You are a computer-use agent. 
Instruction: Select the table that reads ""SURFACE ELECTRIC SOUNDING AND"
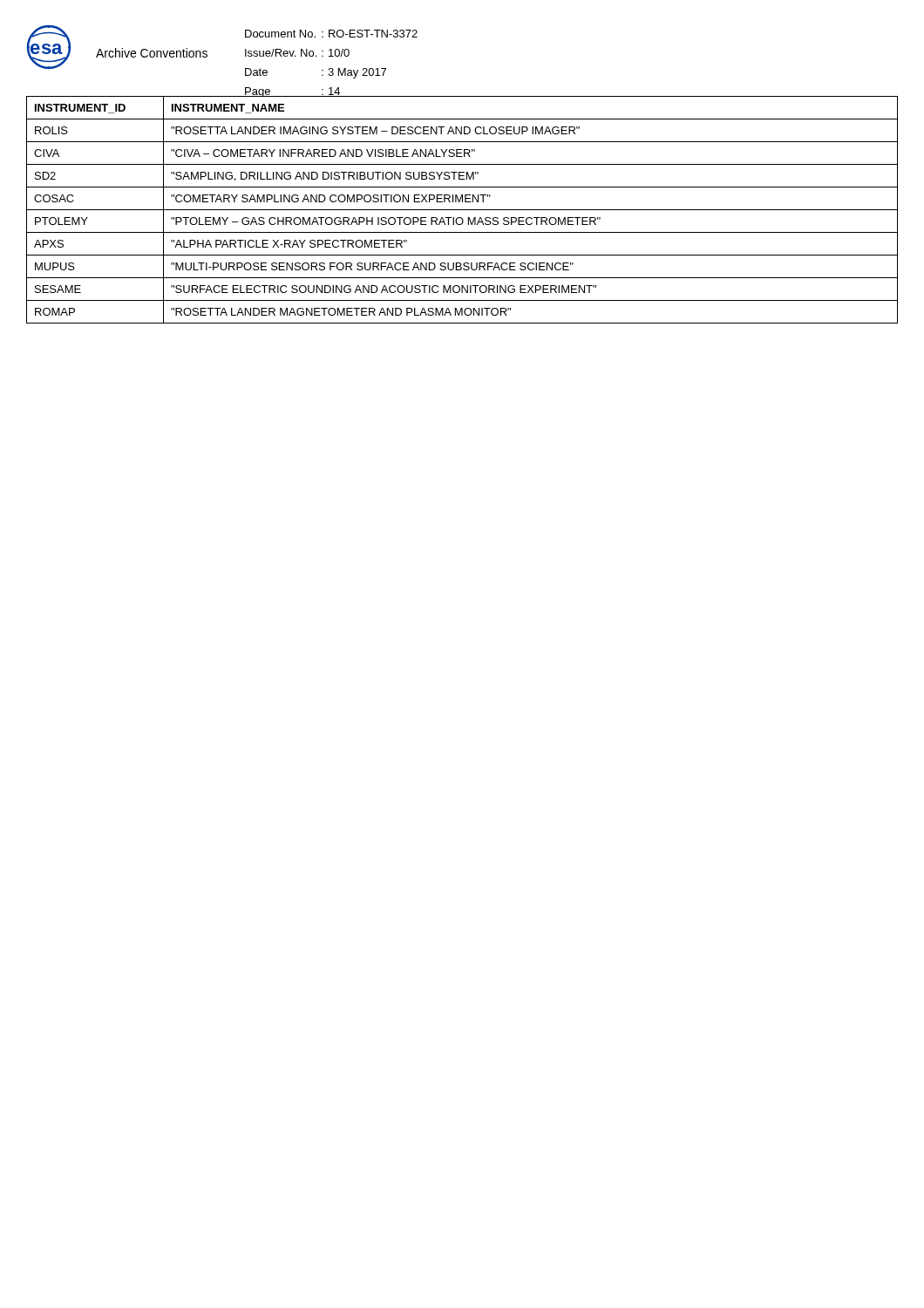click(462, 210)
